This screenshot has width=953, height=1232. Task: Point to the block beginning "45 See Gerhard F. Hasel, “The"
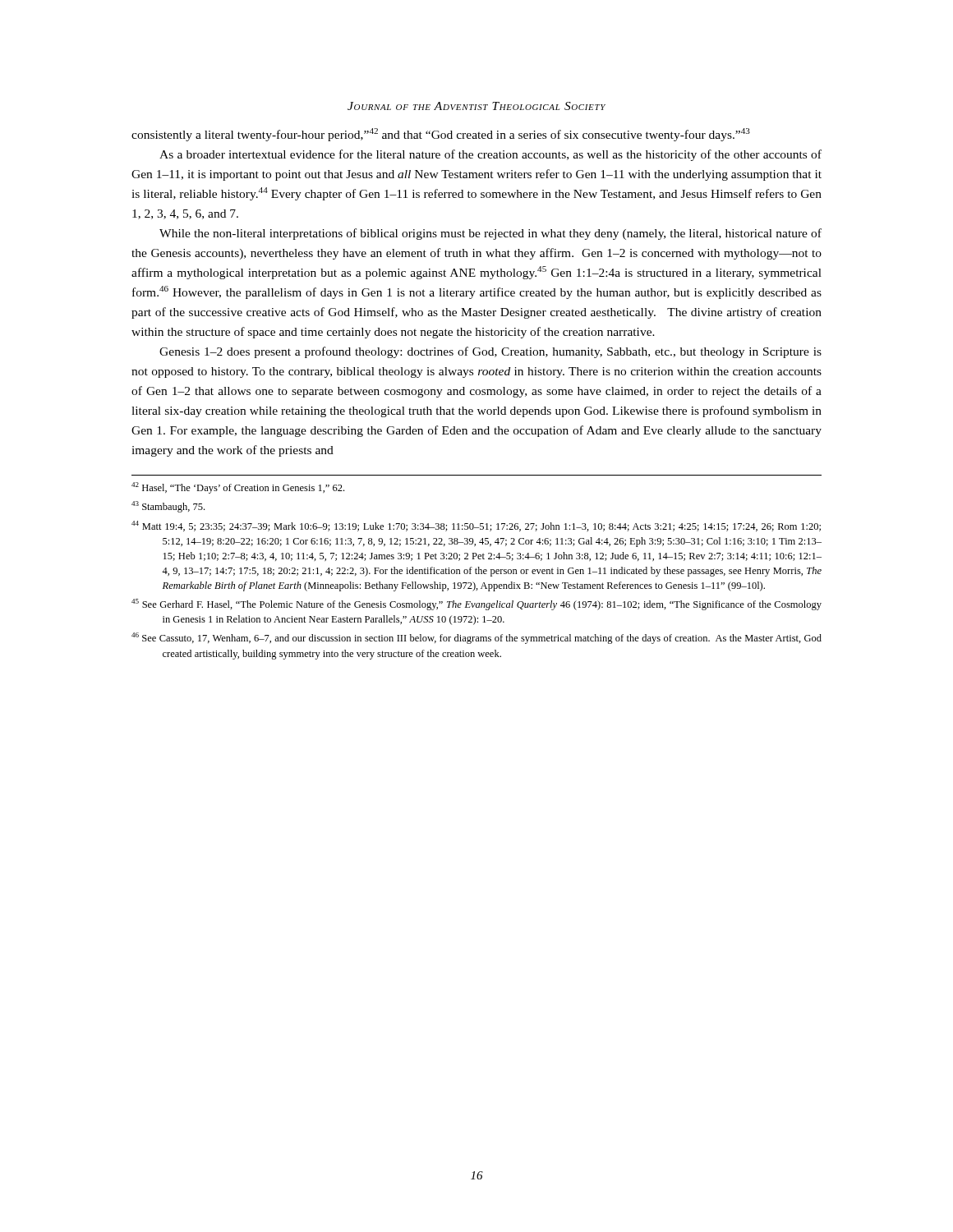point(476,611)
